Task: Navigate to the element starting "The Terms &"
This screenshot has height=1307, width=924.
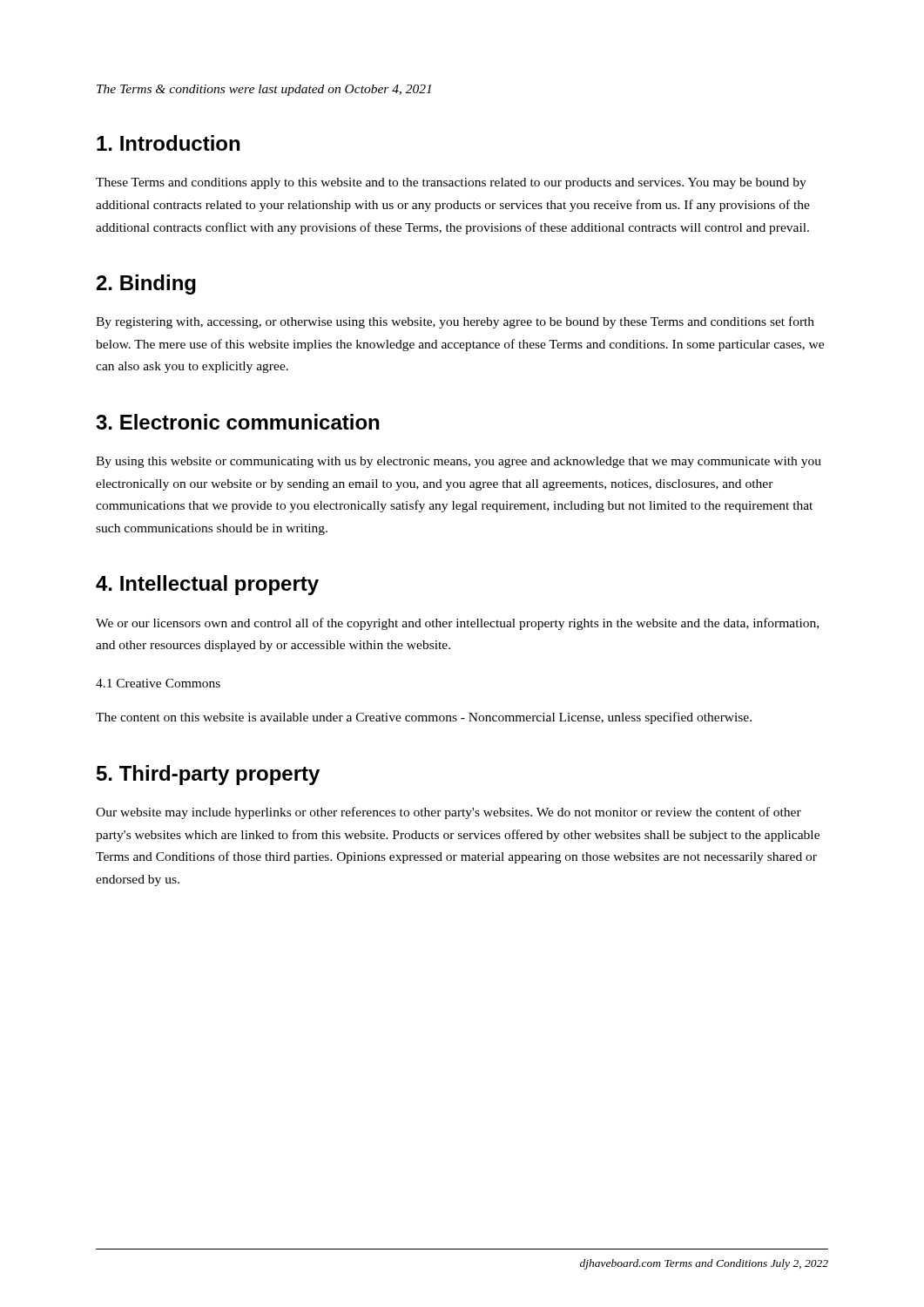Action: (x=264, y=88)
